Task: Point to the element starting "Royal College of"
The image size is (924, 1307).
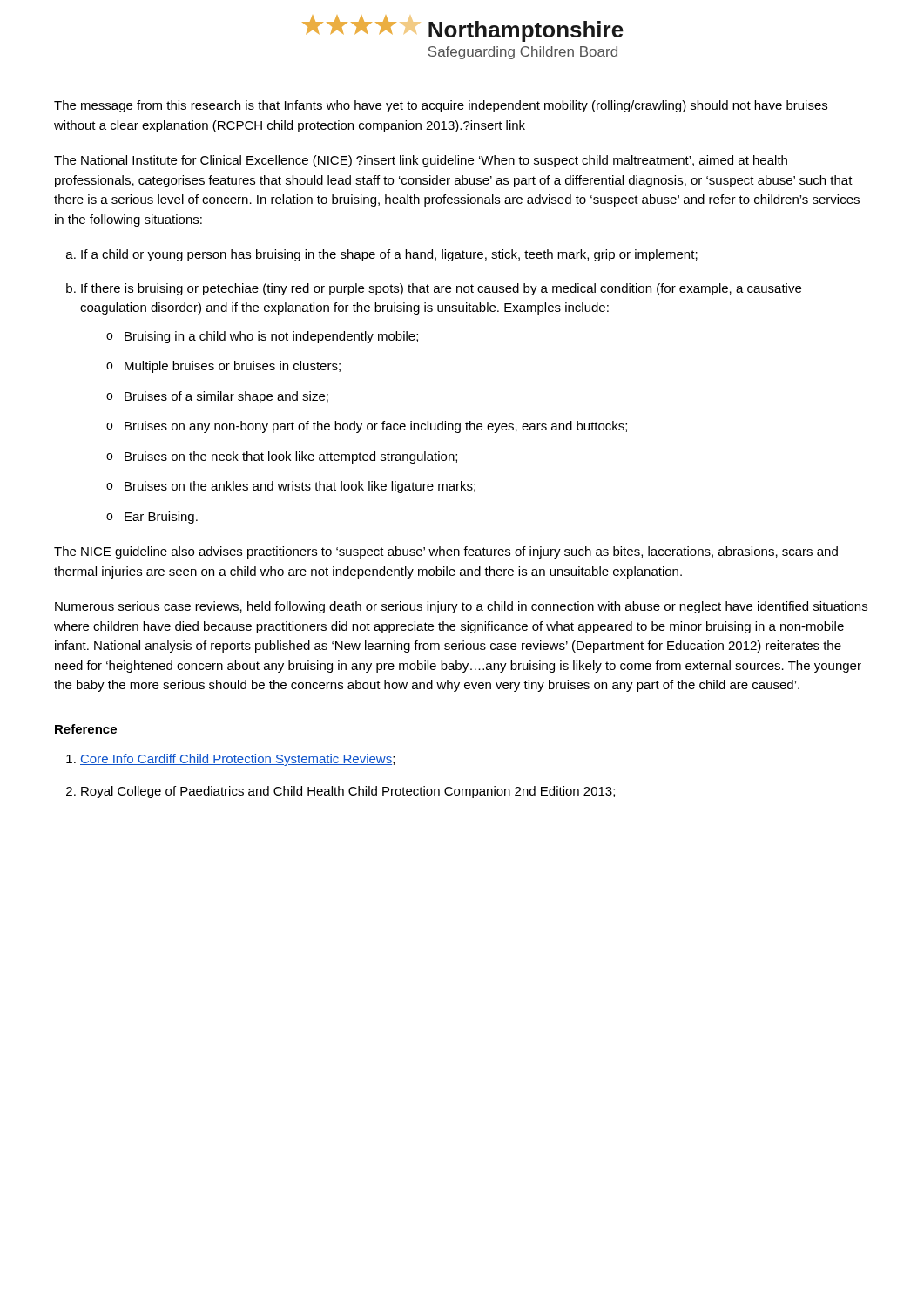Action: pyautogui.click(x=348, y=790)
